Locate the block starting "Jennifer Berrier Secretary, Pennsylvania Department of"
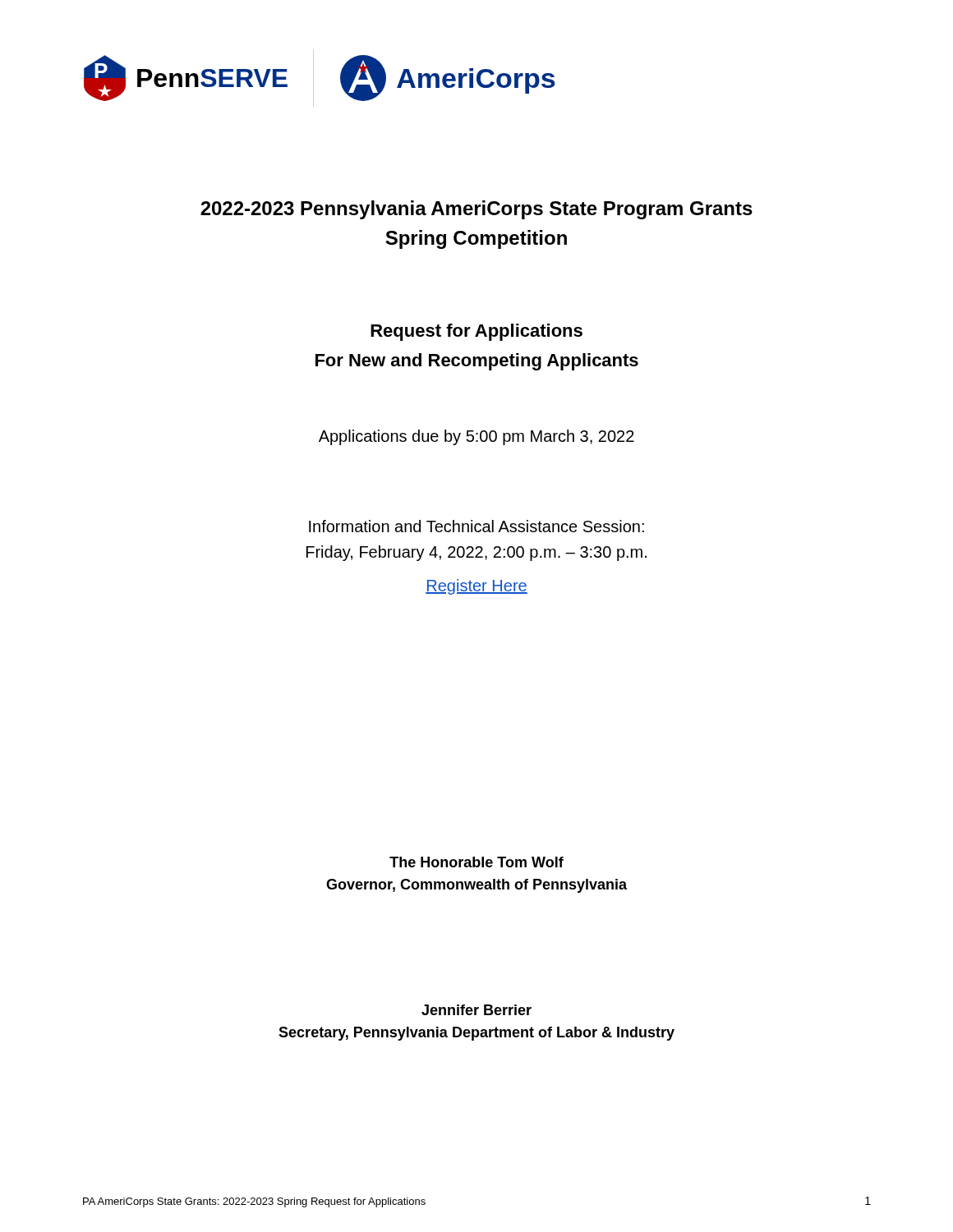Image resolution: width=953 pixels, height=1232 pixels. 476,1022
